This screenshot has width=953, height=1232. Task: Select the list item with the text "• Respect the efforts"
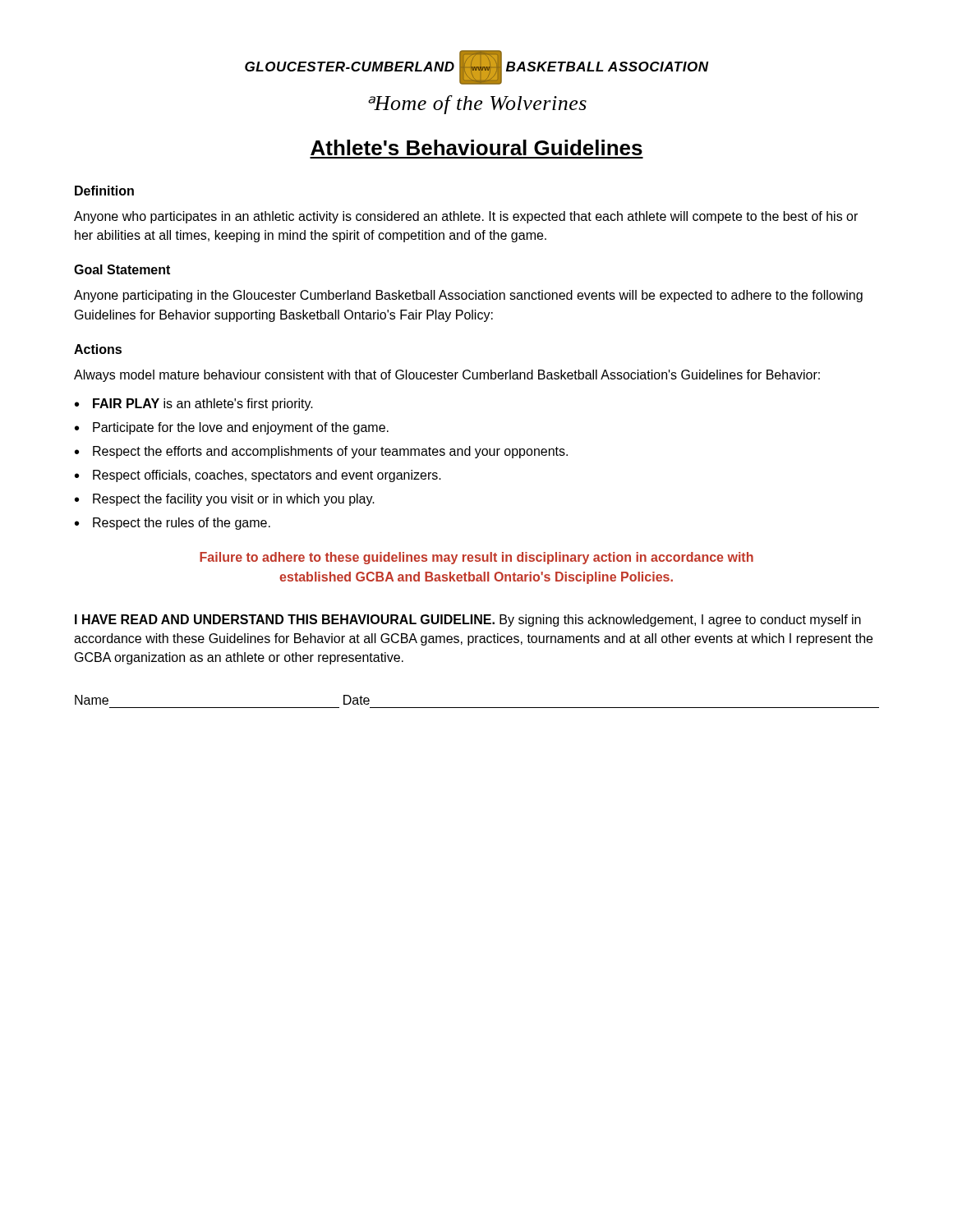476,452
